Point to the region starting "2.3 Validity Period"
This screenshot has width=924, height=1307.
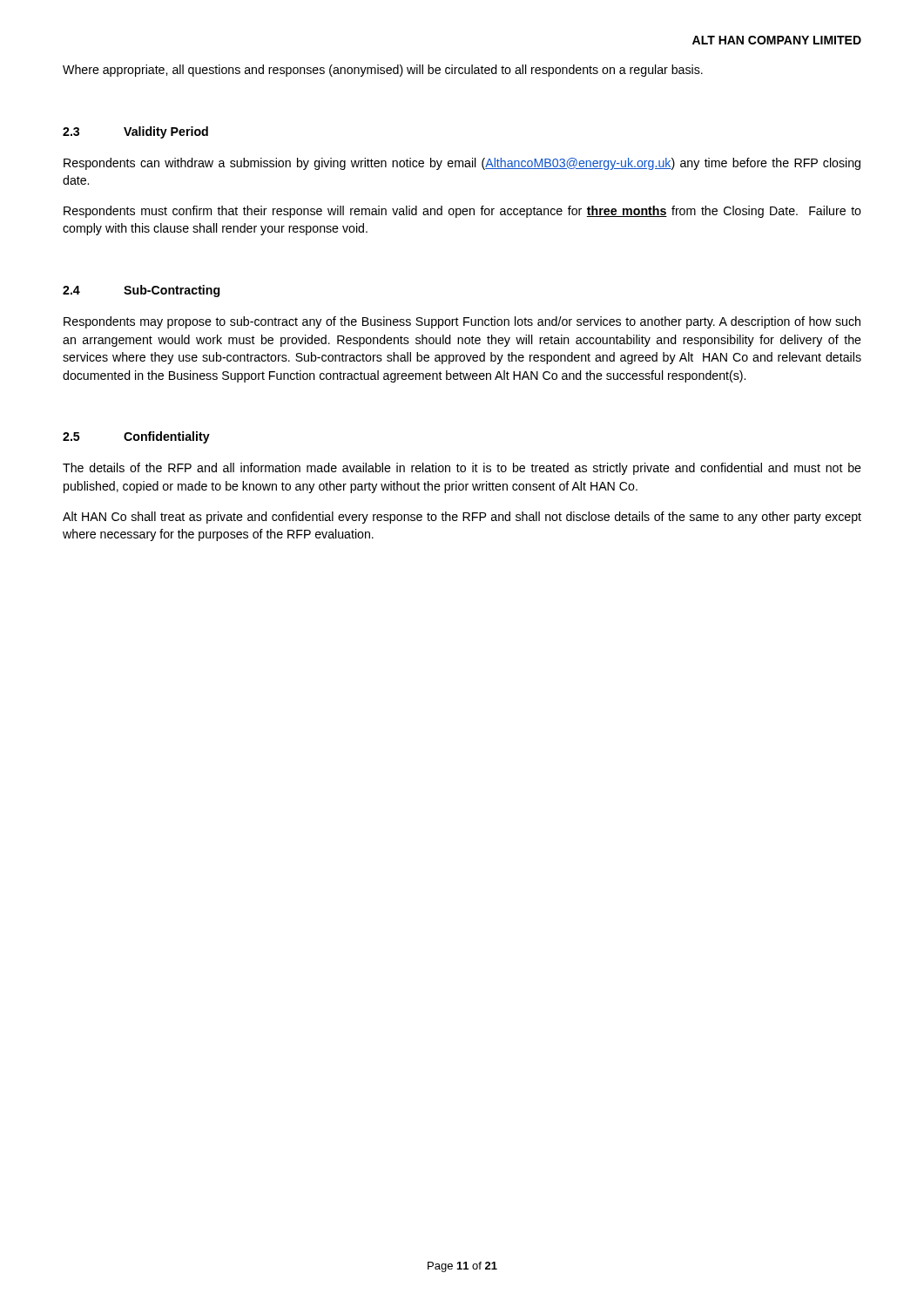[x=136, y=131]
